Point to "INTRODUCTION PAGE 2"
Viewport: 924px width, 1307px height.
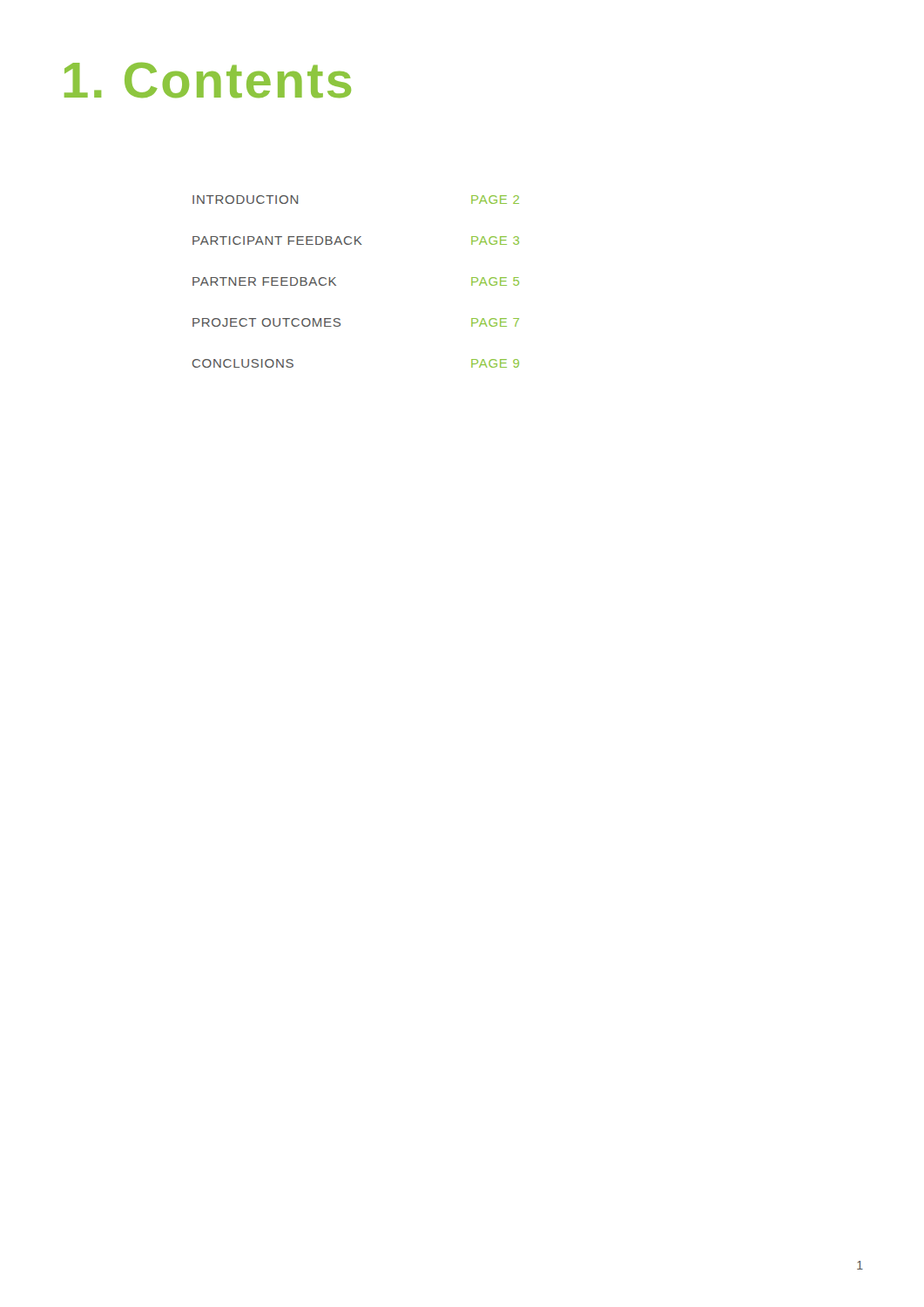243,197
